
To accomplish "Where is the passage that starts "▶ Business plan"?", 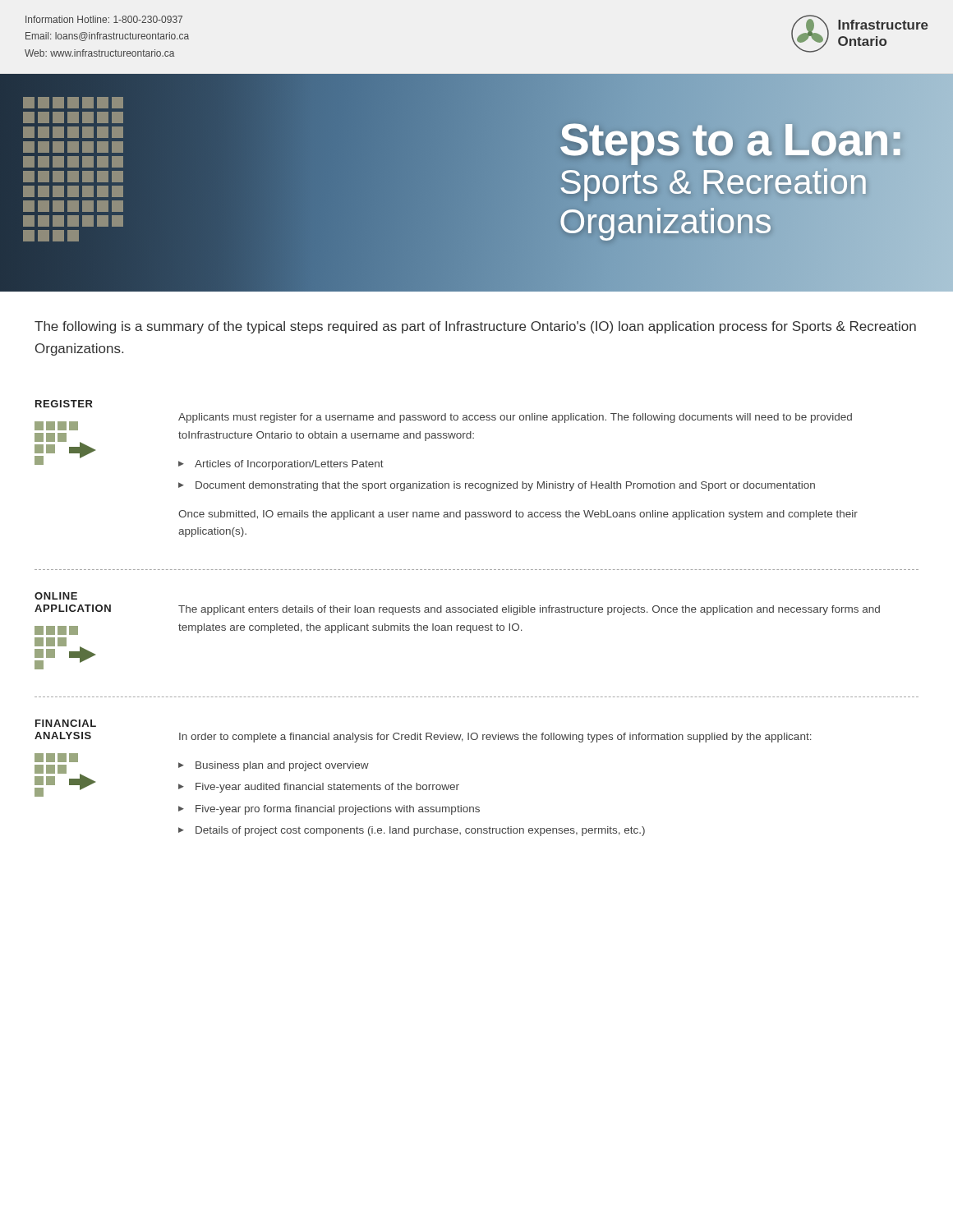I will coord(273,765).
